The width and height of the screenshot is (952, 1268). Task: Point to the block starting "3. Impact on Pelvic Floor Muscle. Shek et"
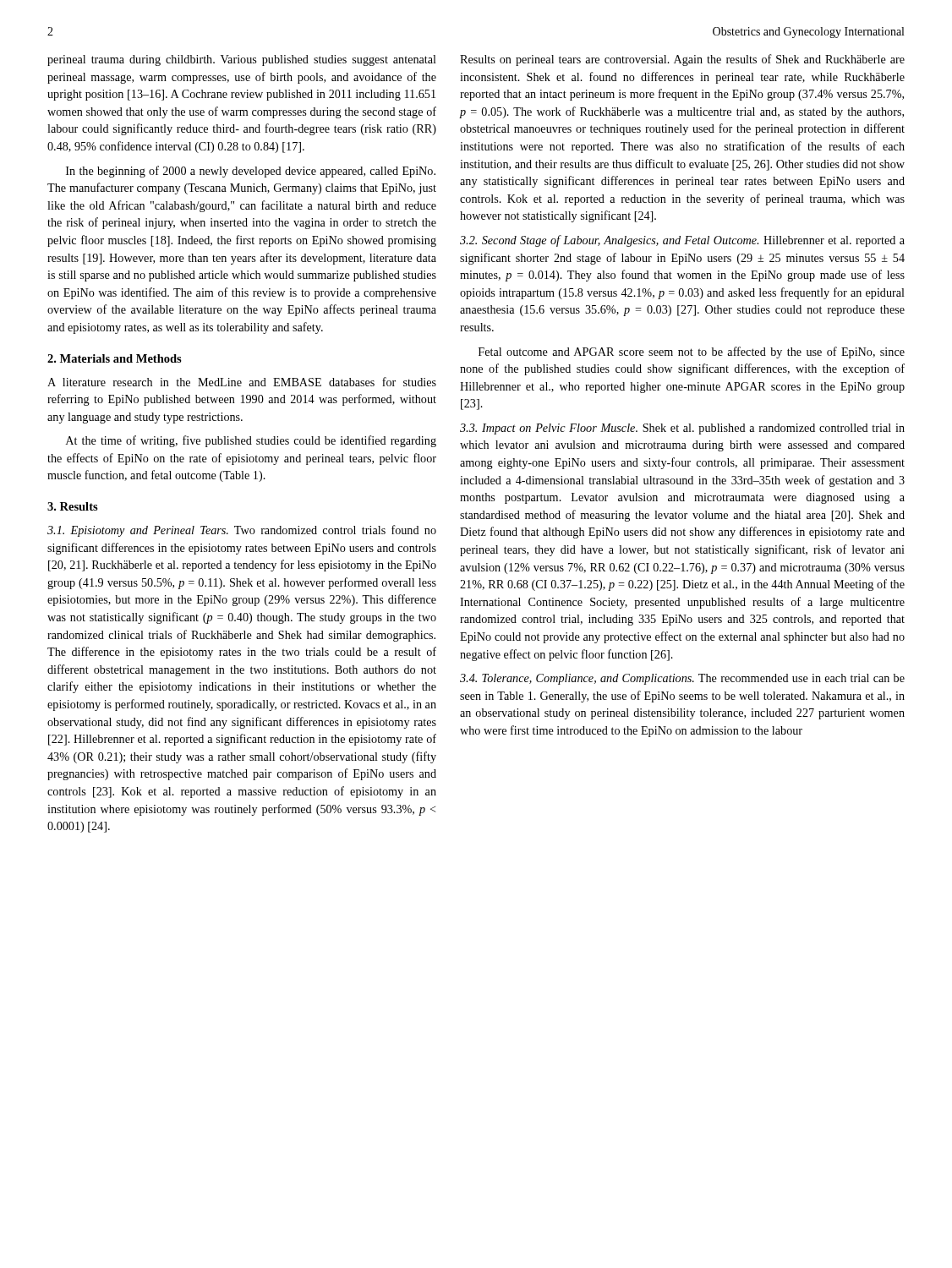coord(682,541)
